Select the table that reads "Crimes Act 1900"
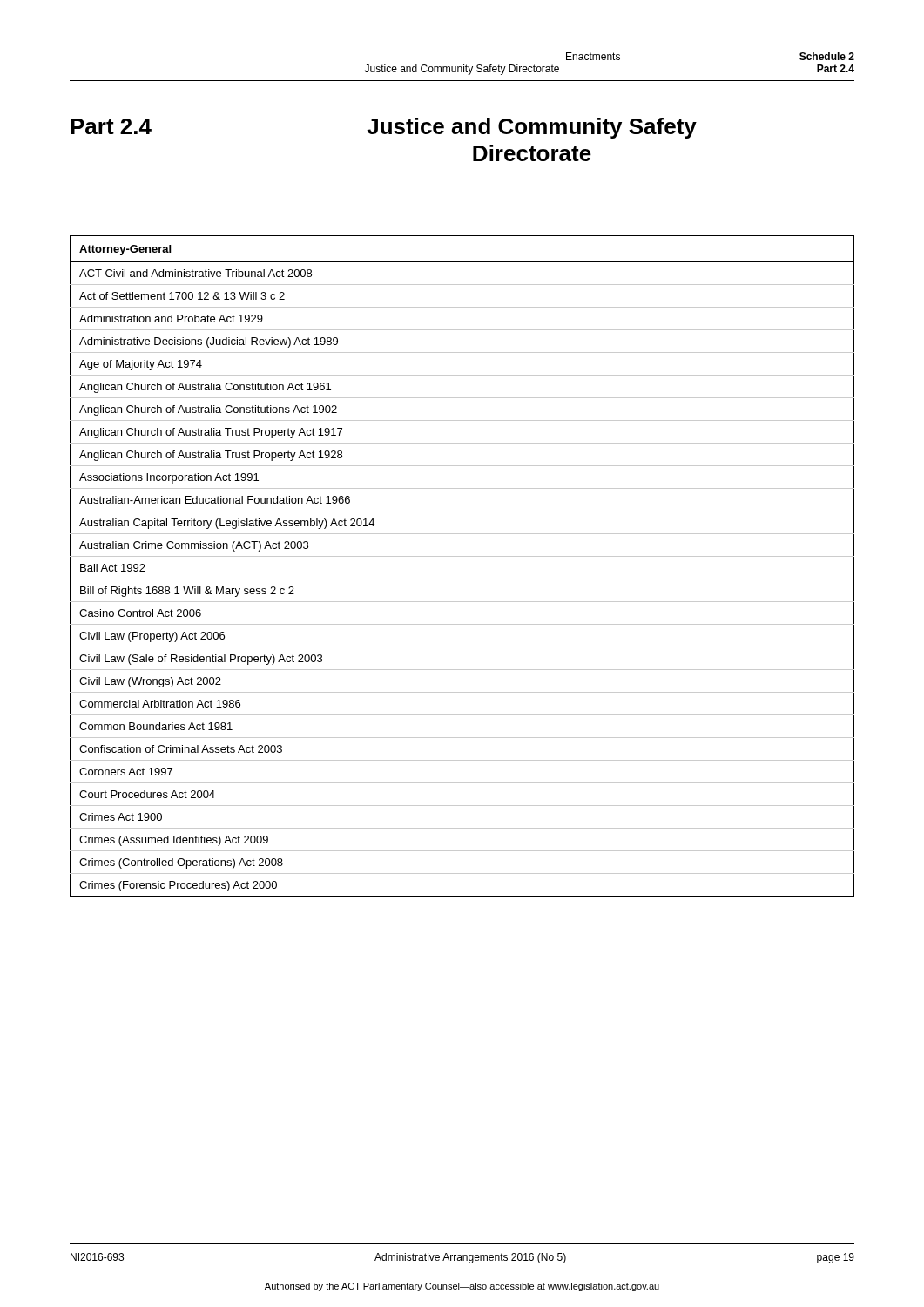This screenshot has height=1307, width=924. point(462,566)
